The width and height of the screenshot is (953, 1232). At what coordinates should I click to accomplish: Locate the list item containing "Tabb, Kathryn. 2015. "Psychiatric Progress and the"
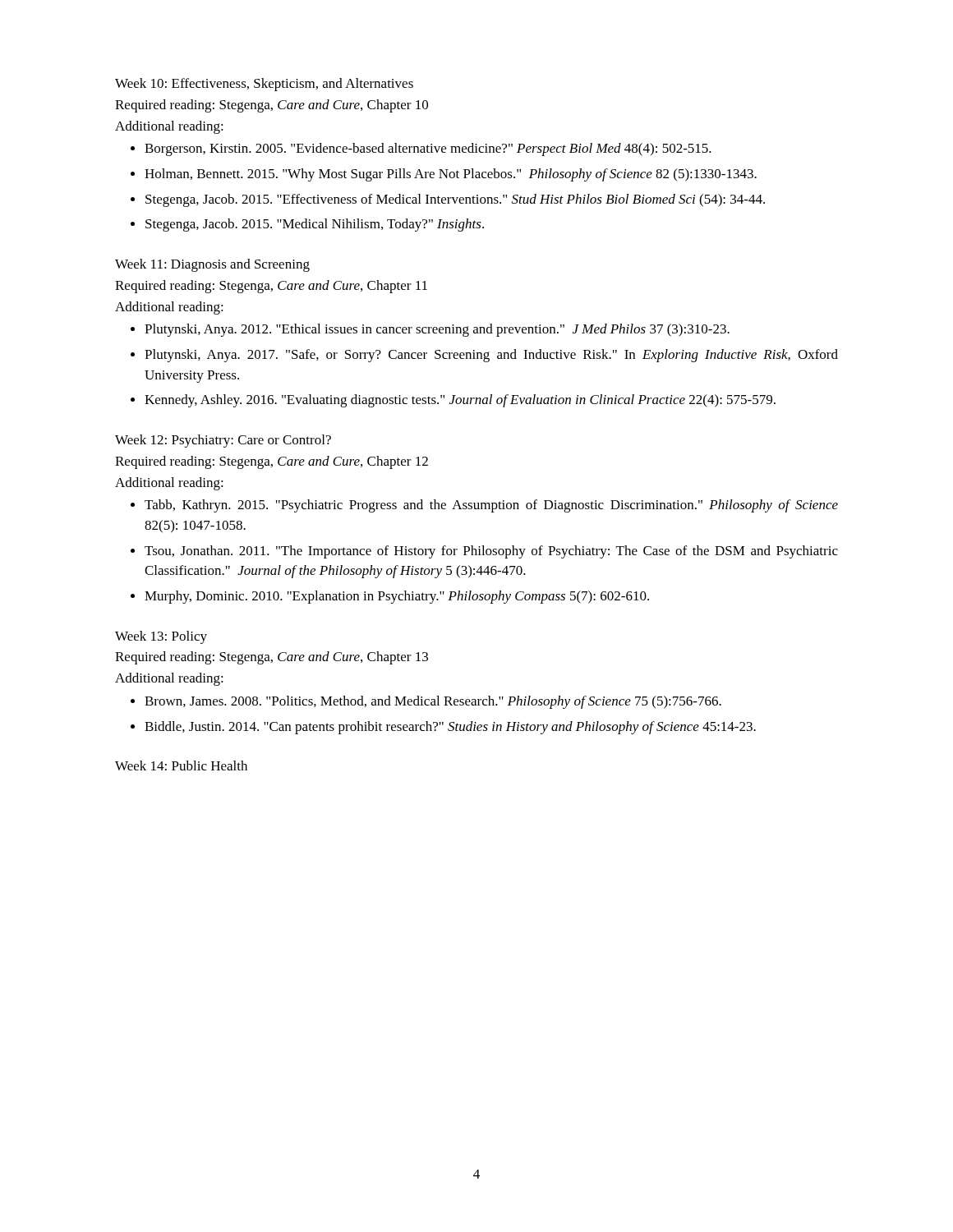pyautogui.click(x=491, y=515)
